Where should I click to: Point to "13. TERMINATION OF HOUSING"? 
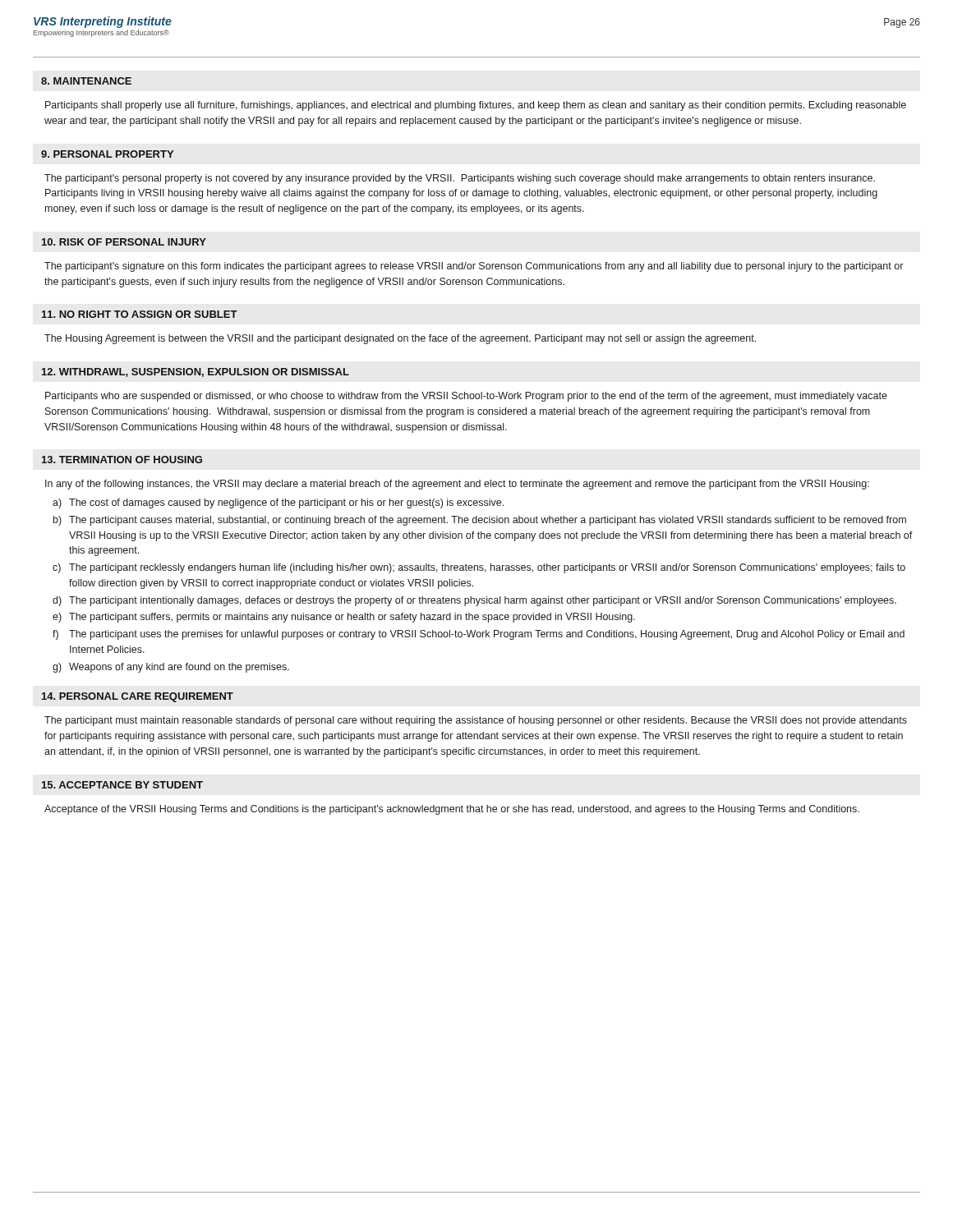point(122,460)
